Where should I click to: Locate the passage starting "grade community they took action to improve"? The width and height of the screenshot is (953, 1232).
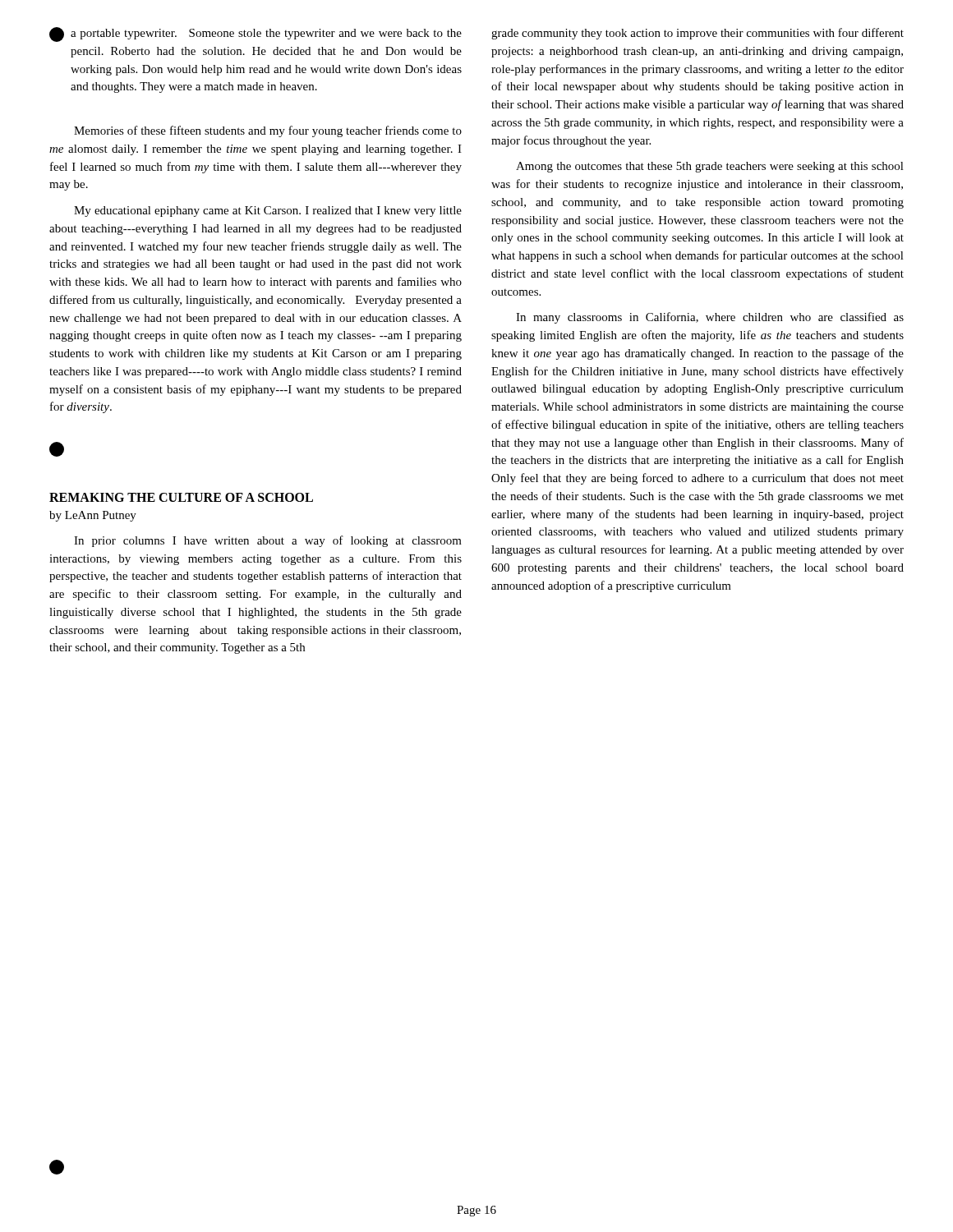pos(698,310)
